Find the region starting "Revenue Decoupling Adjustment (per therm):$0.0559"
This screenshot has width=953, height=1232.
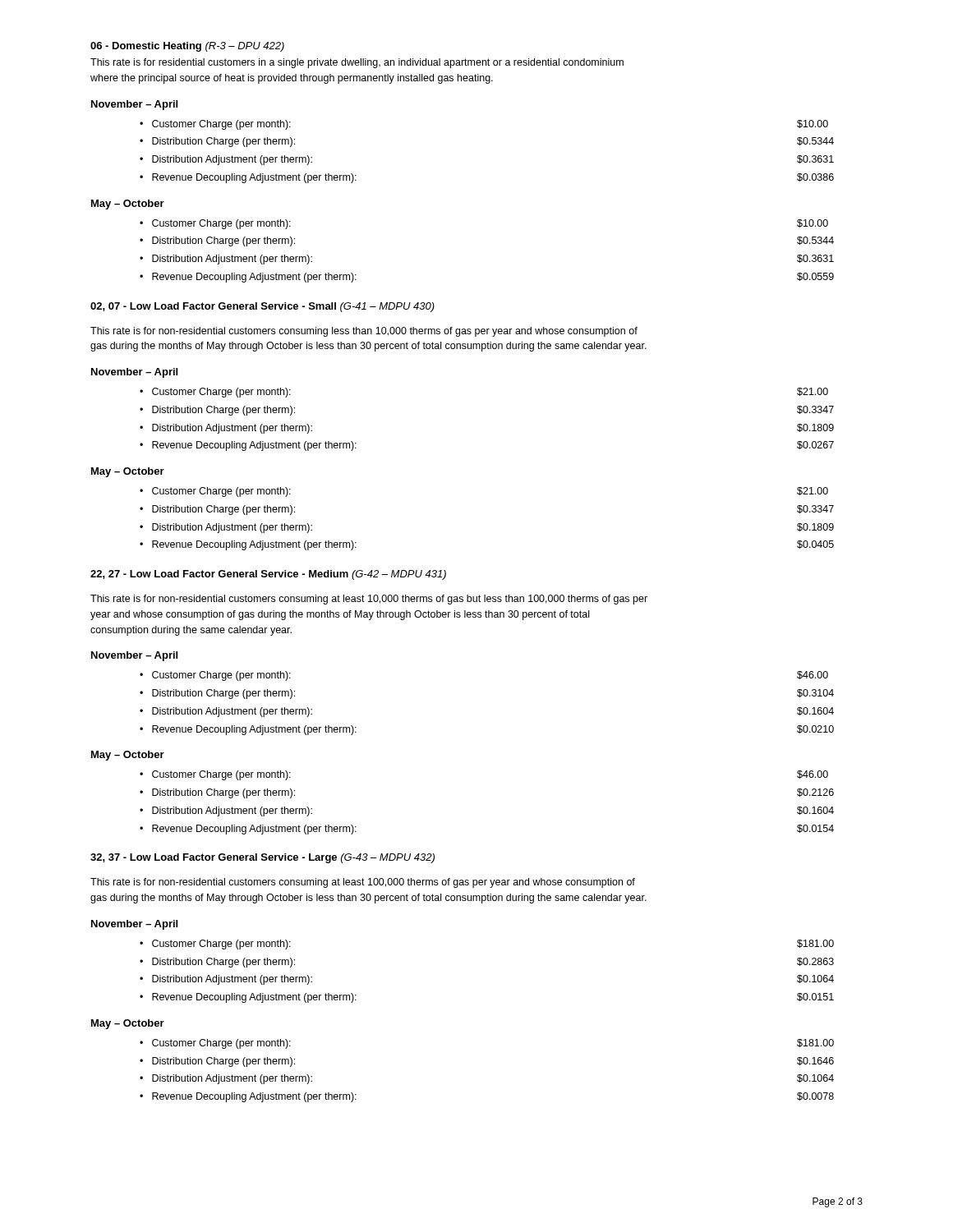click(257, 277)
